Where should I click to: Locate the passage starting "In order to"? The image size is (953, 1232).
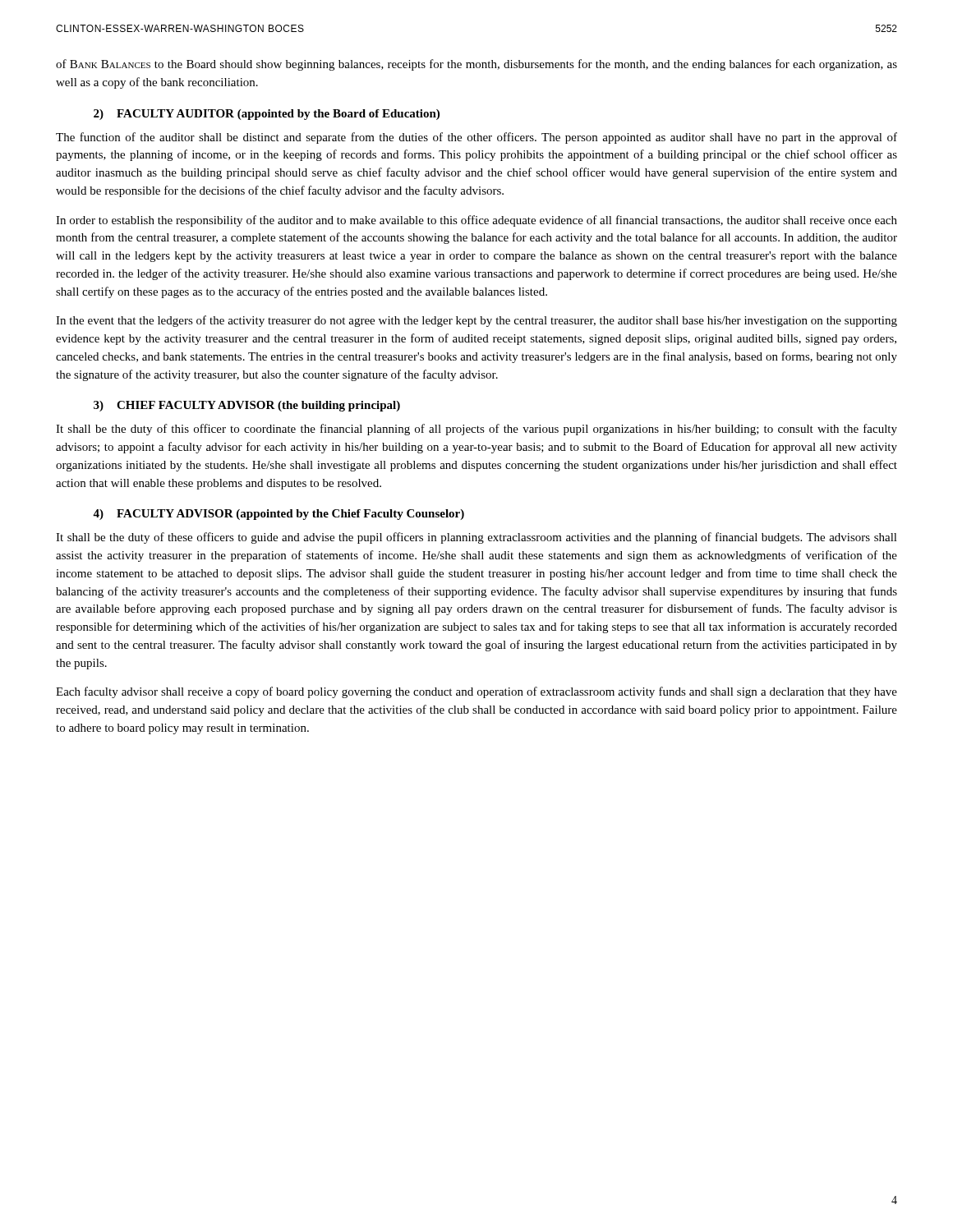tap(476, 255)
